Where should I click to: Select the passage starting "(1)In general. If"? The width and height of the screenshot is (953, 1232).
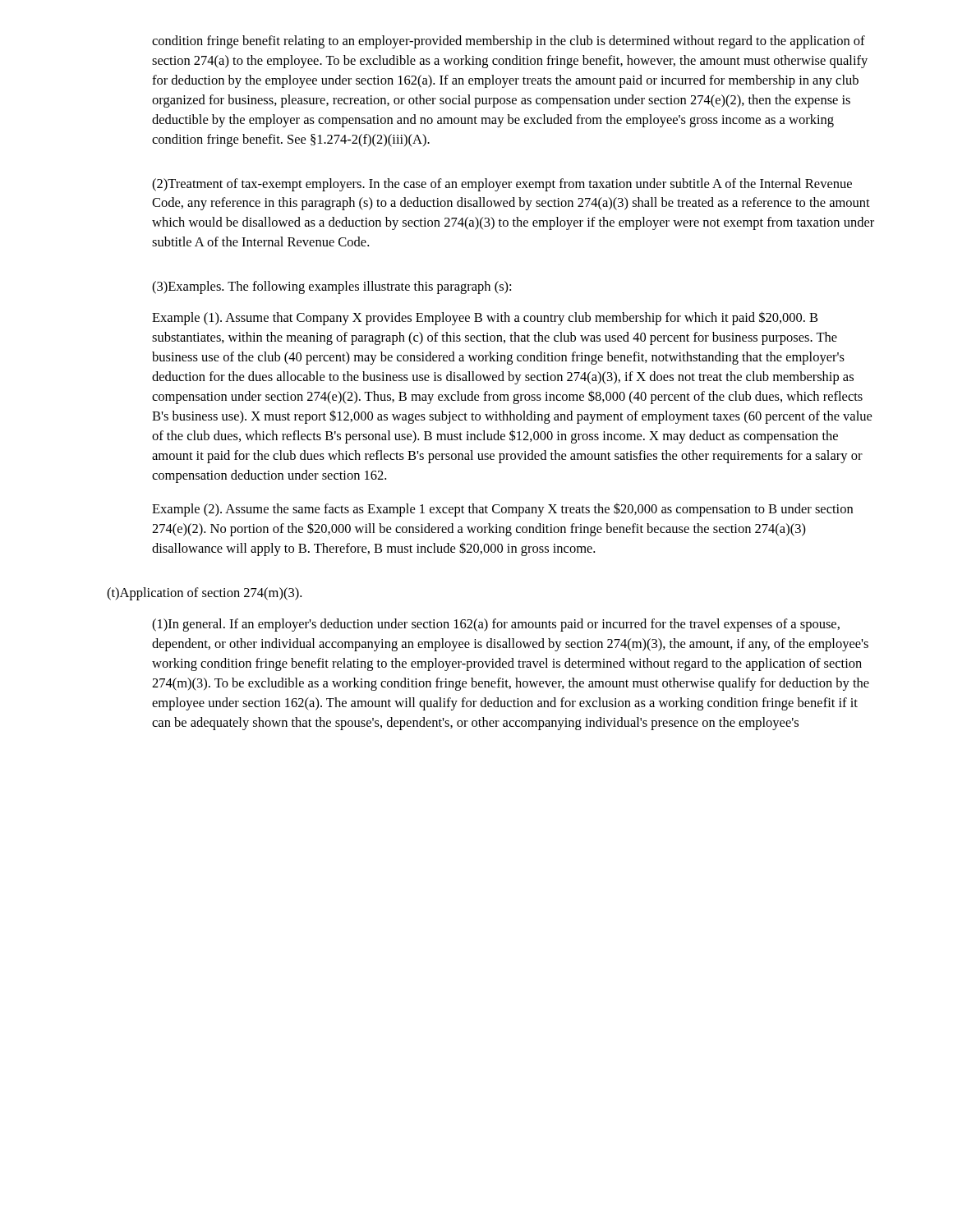coord(516,673)
